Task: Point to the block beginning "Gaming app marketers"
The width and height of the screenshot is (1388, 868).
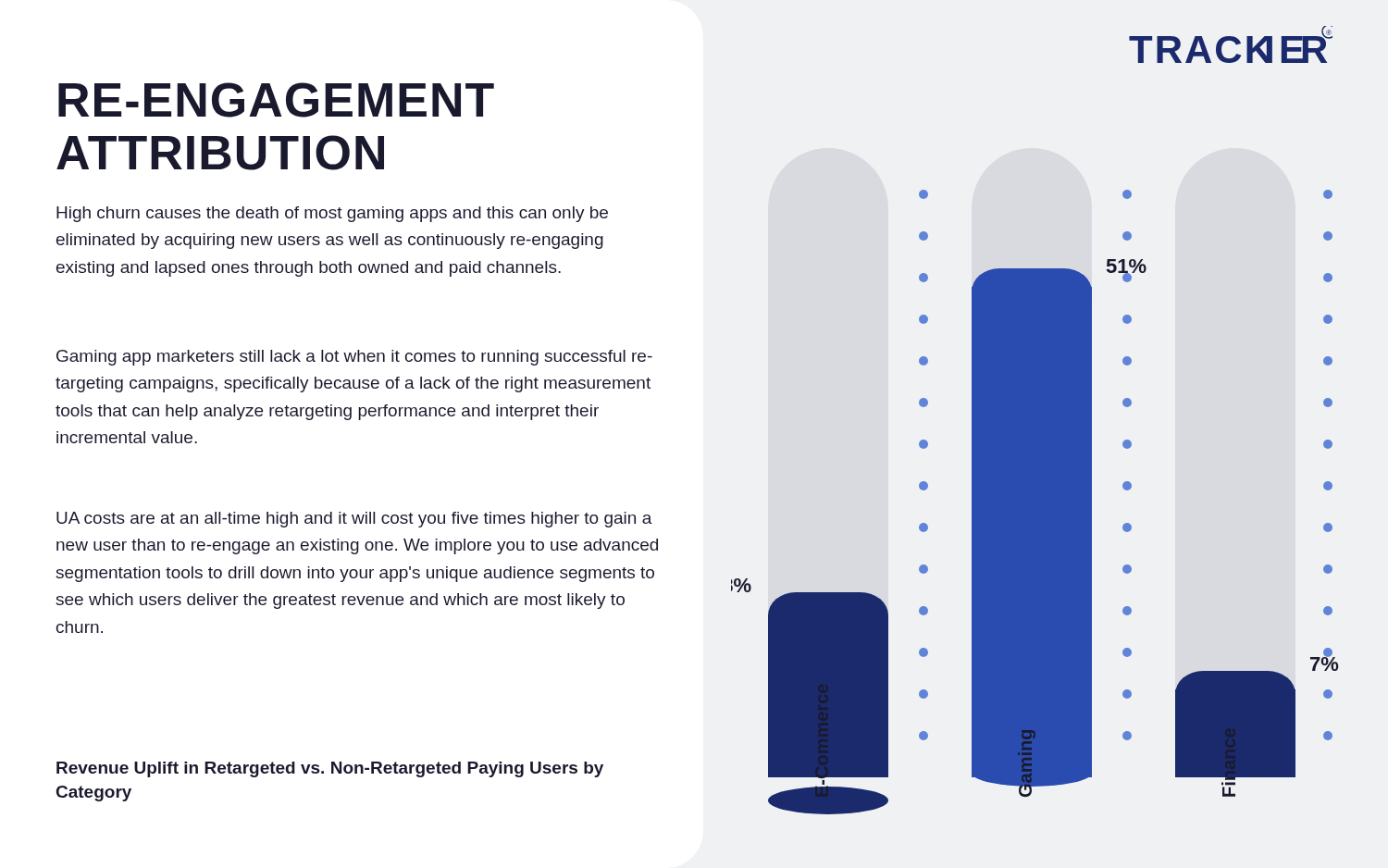Action: click(x=354, y=397)
